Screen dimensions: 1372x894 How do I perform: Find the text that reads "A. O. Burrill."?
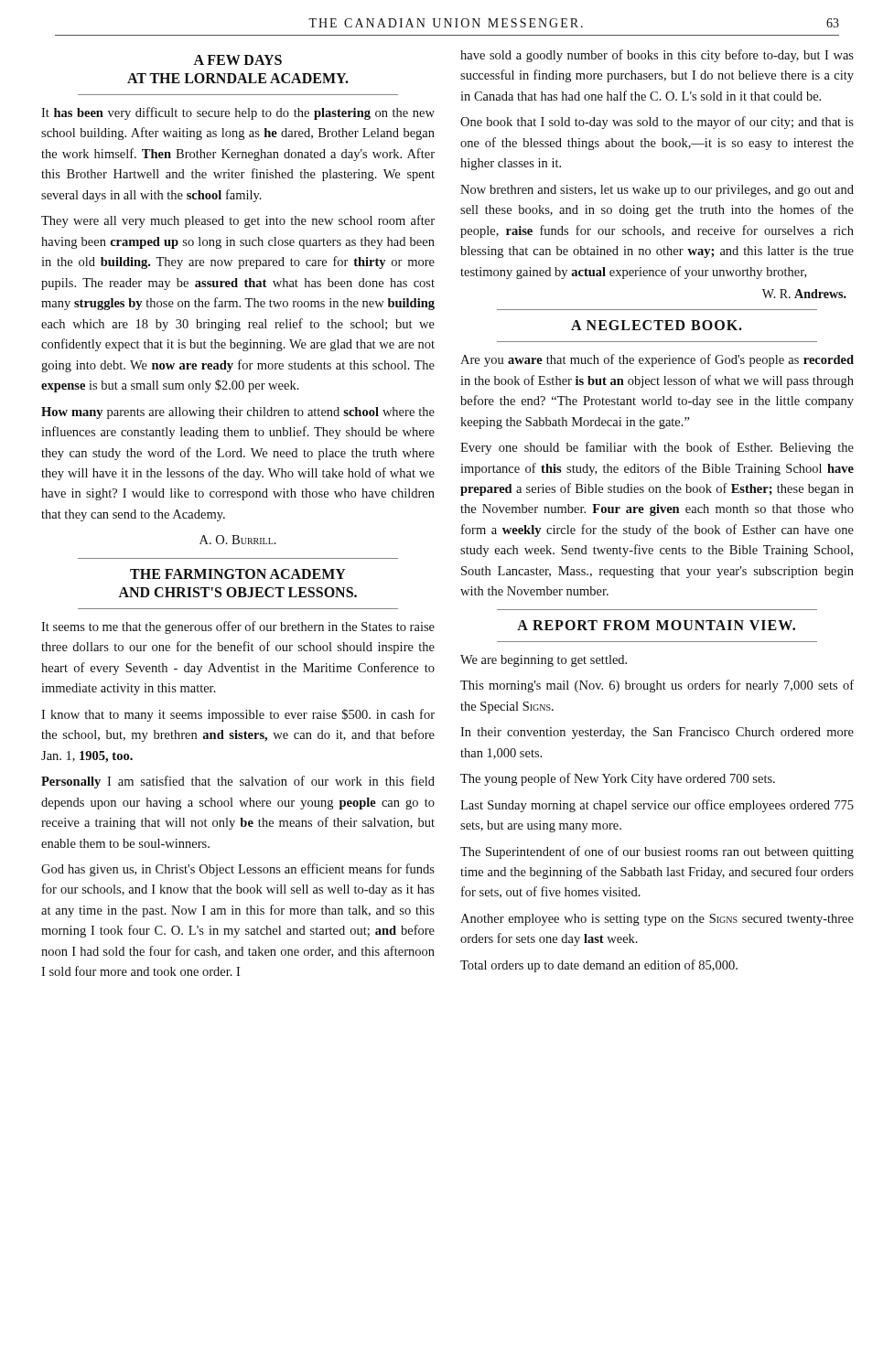click(238, 540)
